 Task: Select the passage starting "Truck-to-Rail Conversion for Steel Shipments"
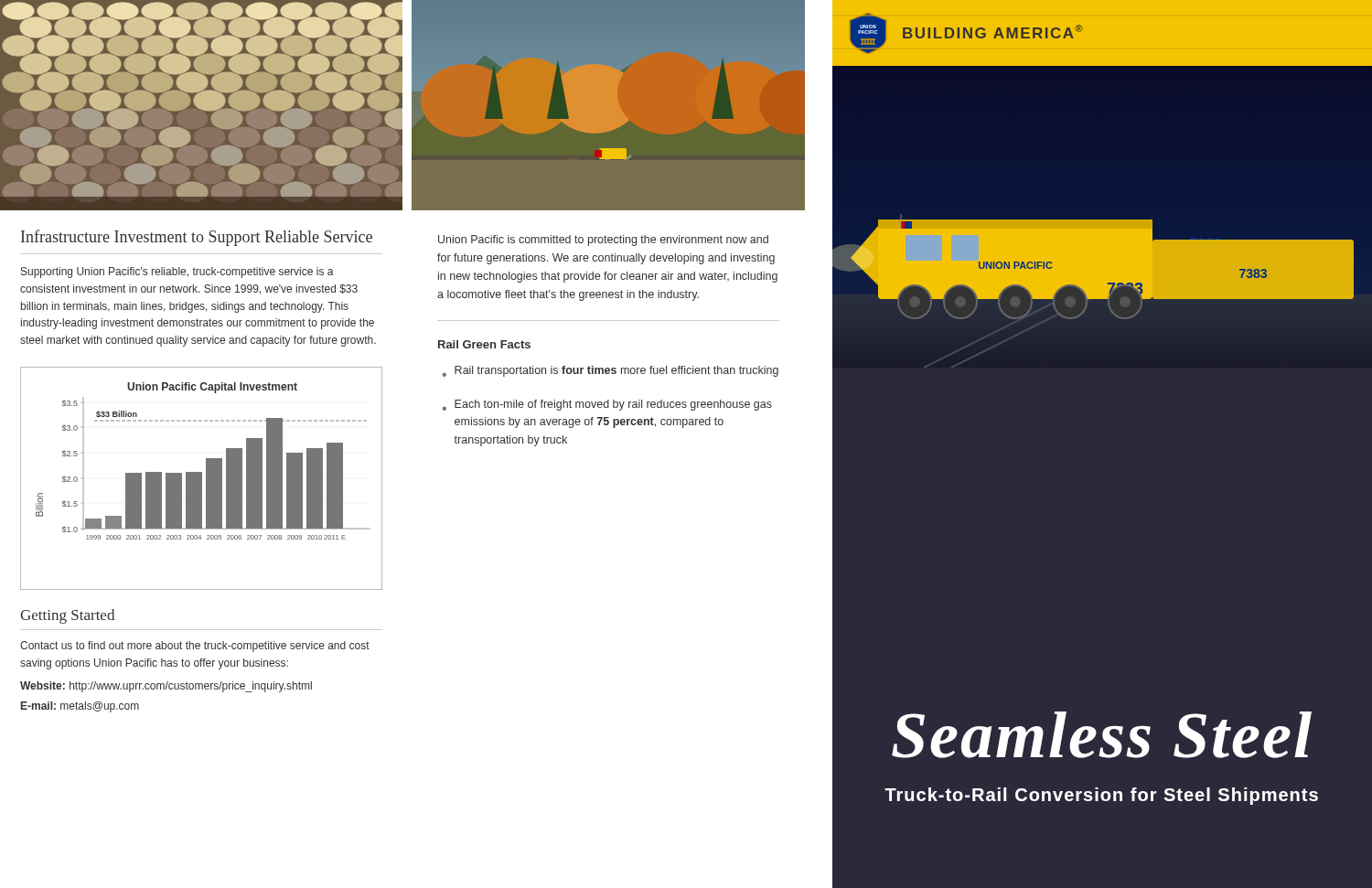1102,795
